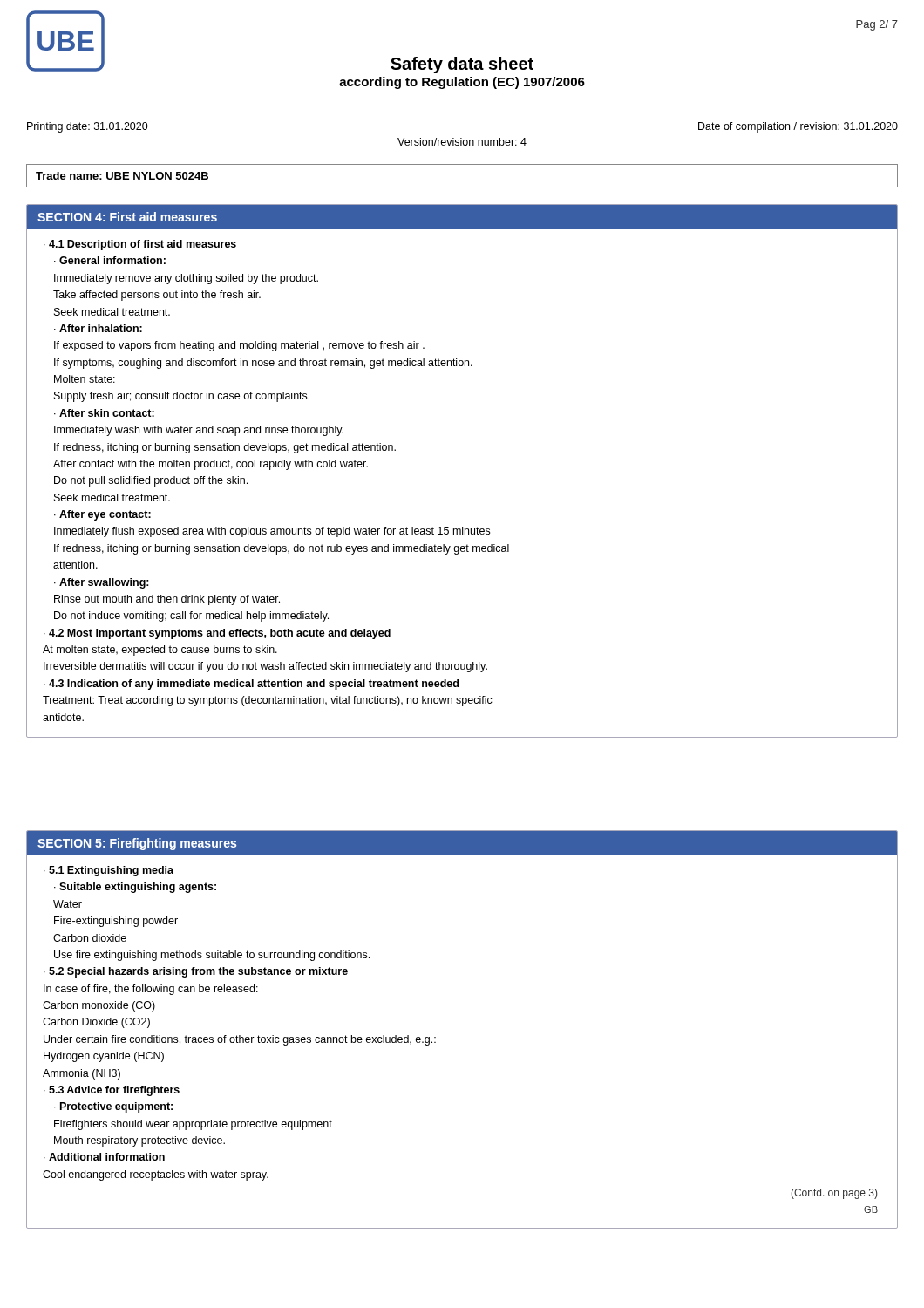Select the text block that says "Date of compilation"

pyautogui.click(x=798, y=126)
